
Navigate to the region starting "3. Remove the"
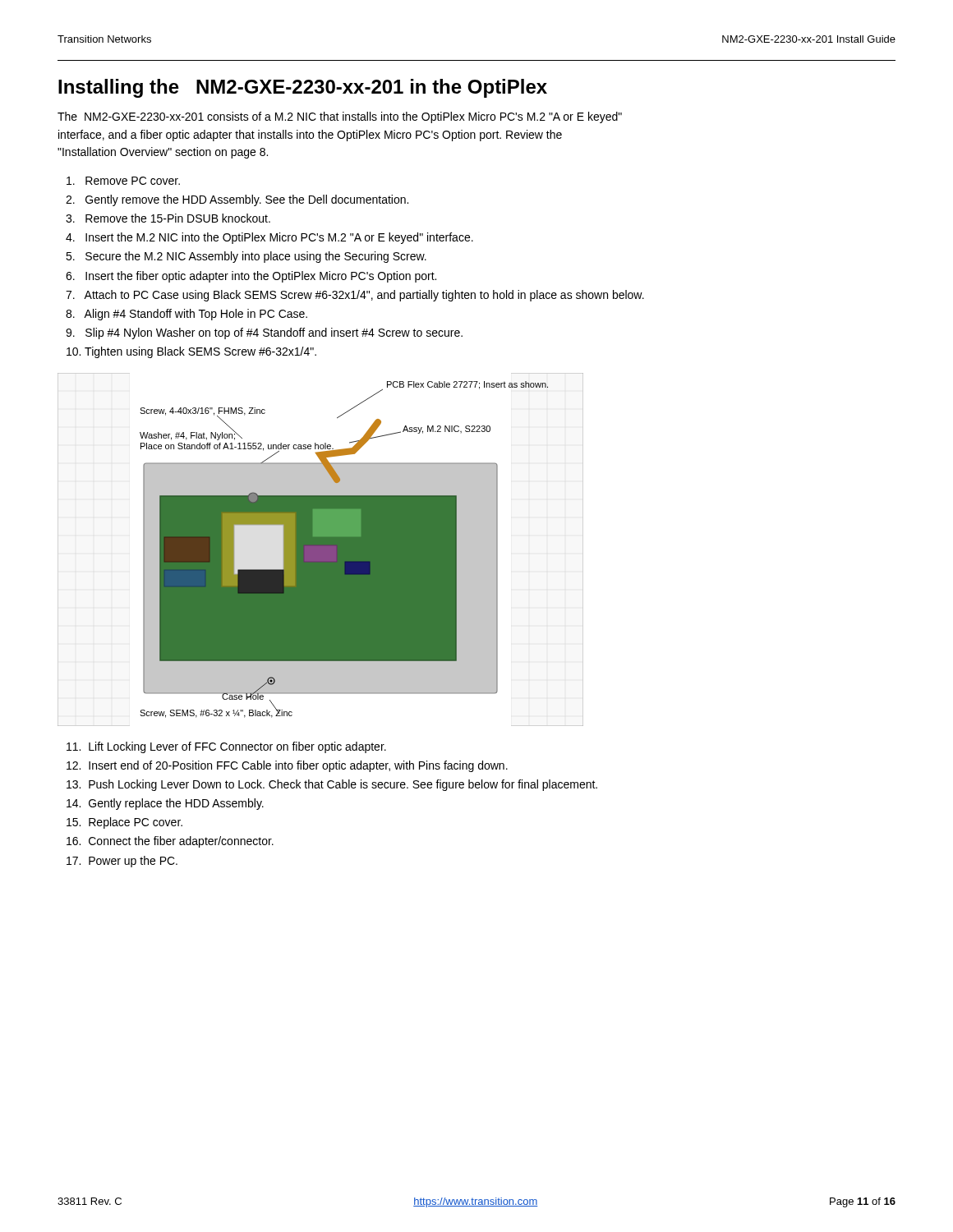point(168,219)
